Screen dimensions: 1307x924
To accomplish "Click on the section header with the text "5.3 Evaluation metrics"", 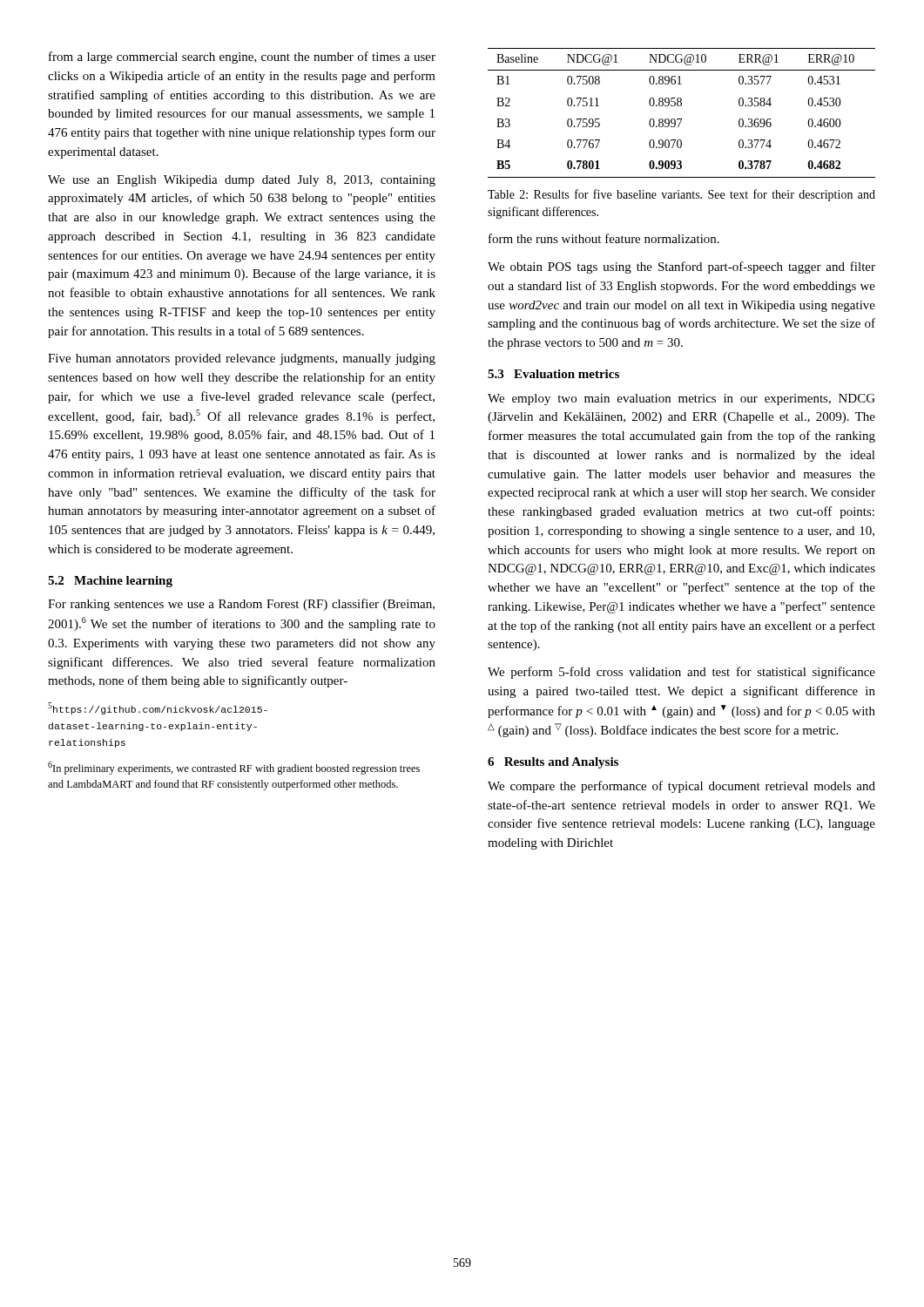I will 553,374.
